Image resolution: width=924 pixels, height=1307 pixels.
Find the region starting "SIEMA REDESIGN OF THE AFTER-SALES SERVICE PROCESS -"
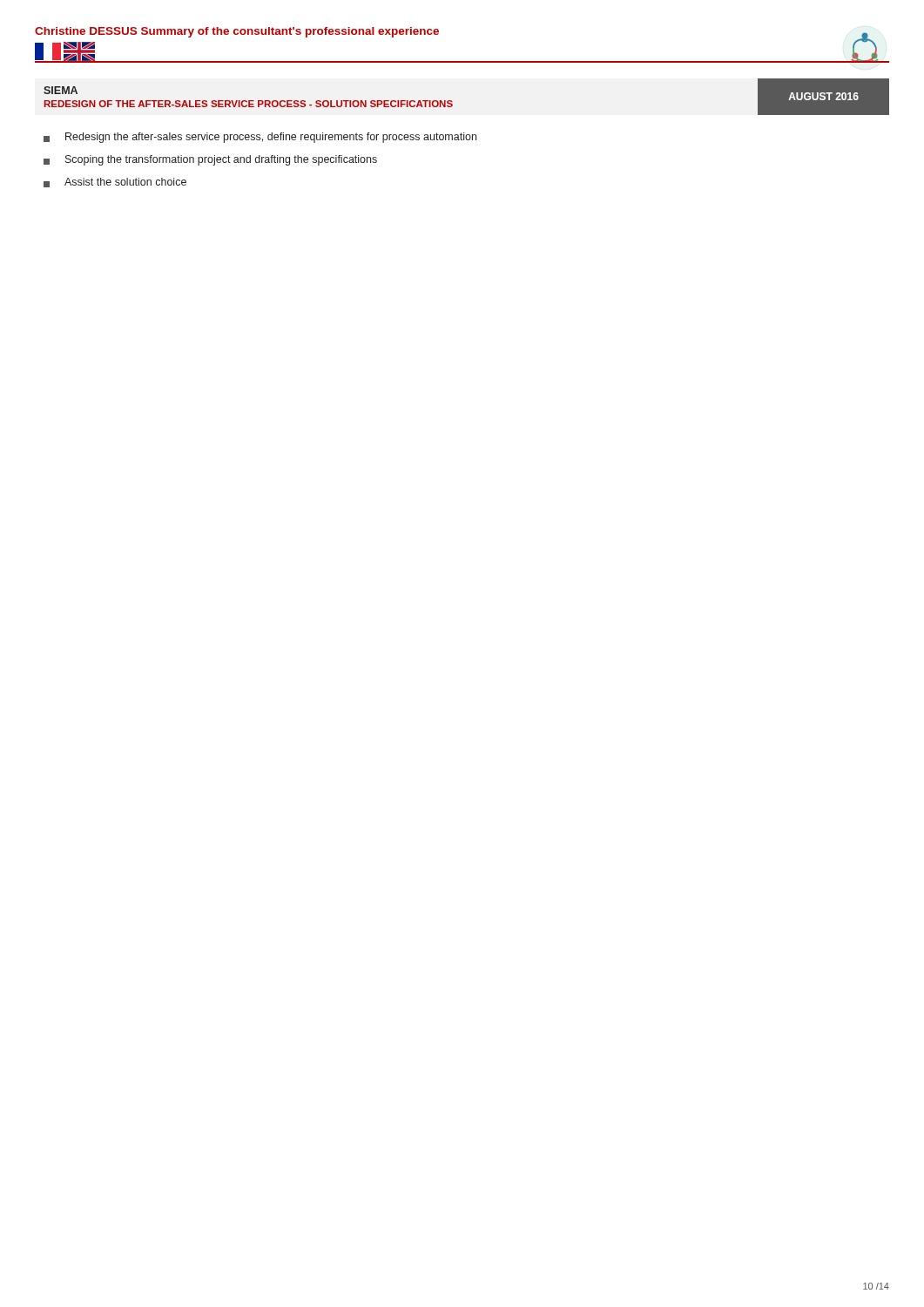(x=462, y=97)
